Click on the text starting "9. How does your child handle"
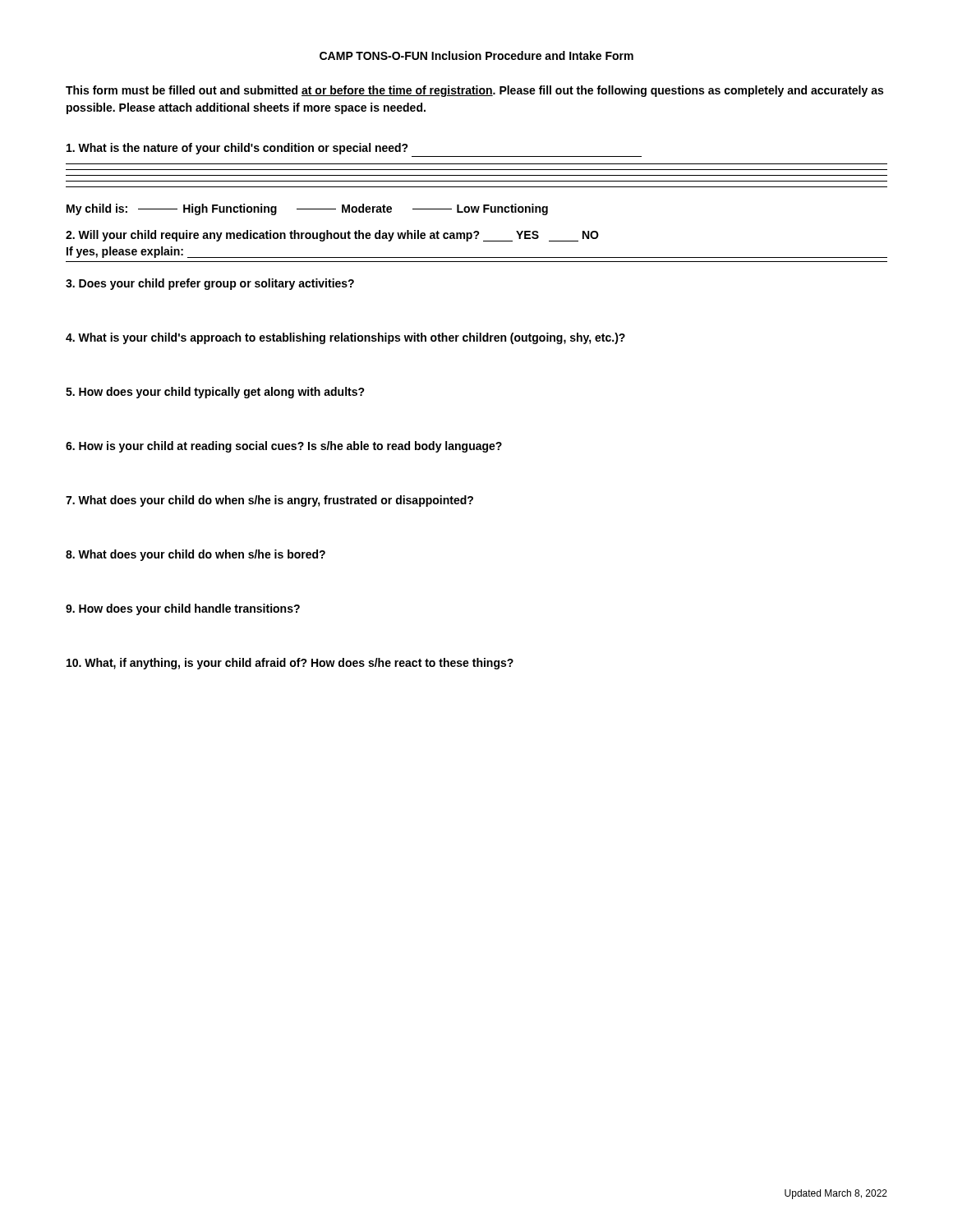The width and height of the screenshot is (953, 1232). click(x=183, y=609)
